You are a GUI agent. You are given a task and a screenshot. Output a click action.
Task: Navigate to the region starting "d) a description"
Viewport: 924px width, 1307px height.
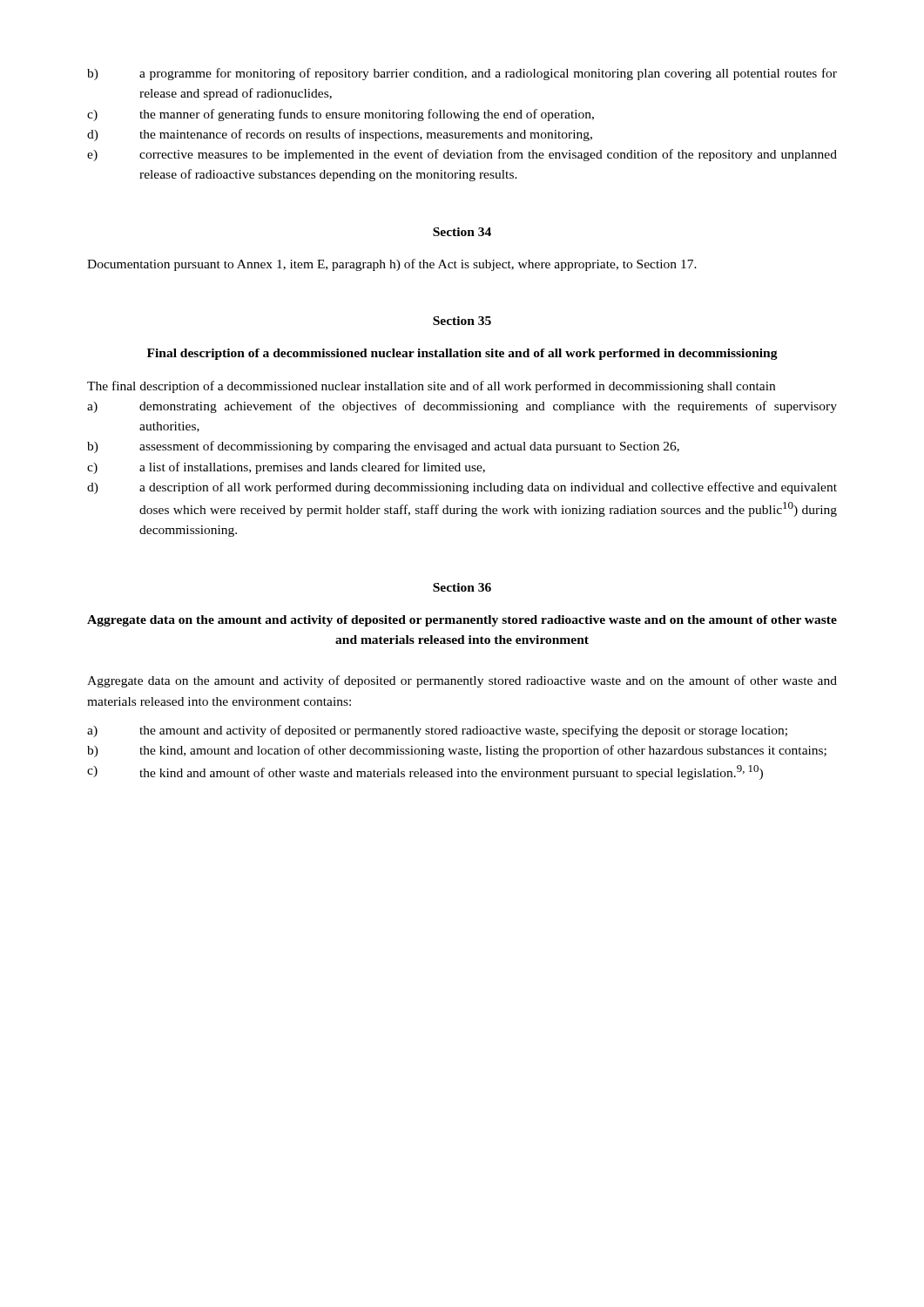click(462, 508)
